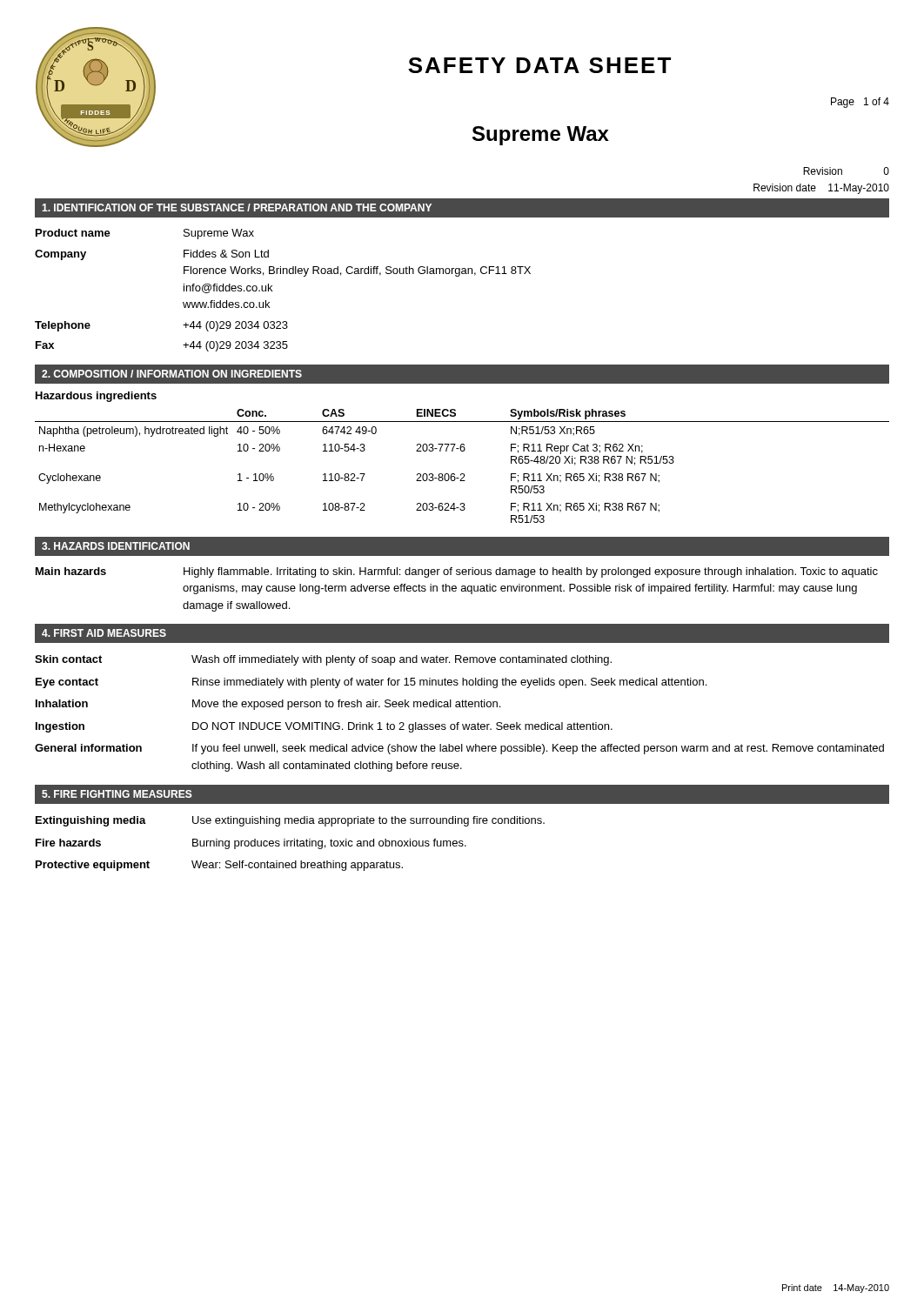Locate the table with the text "Main hazards"
The image size is (924, 1305).
pos(462,588)
